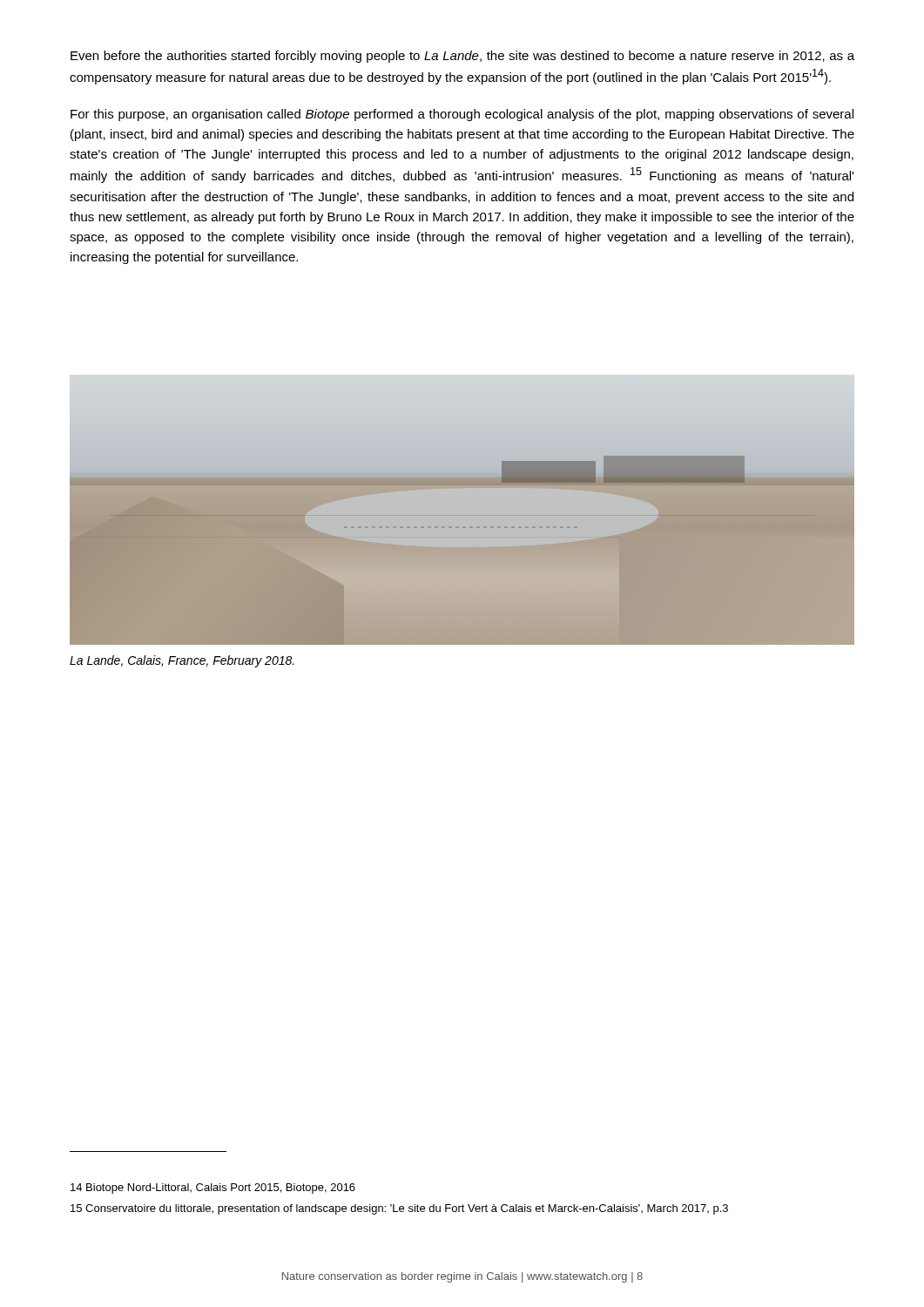The width and height of the screenshot is (924, 1307).
Task: Where is the passage that starts "15 Conservatoire du"?
Action: 399,1208
